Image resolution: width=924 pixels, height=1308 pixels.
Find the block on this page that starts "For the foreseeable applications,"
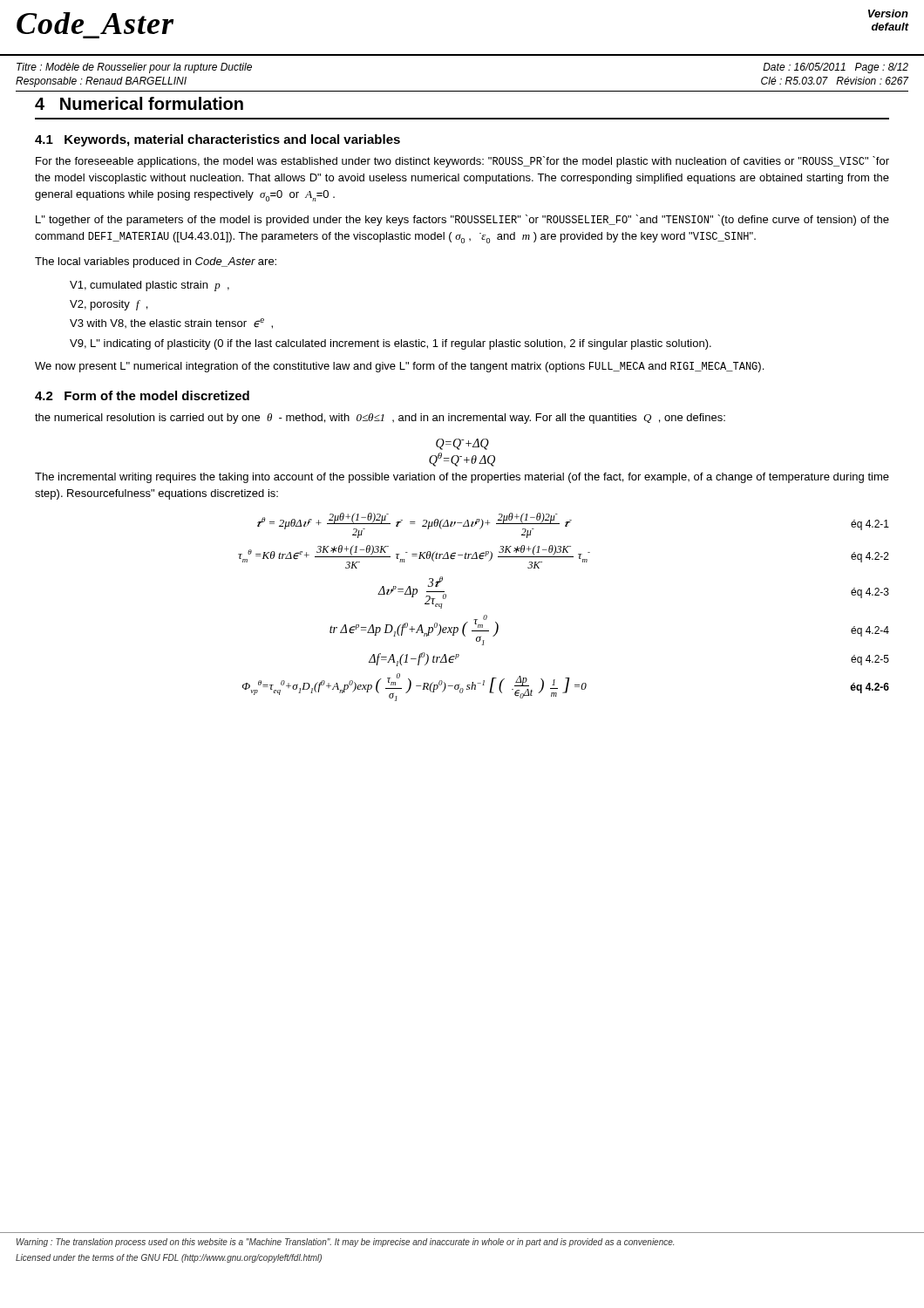[x=462, y=179]
